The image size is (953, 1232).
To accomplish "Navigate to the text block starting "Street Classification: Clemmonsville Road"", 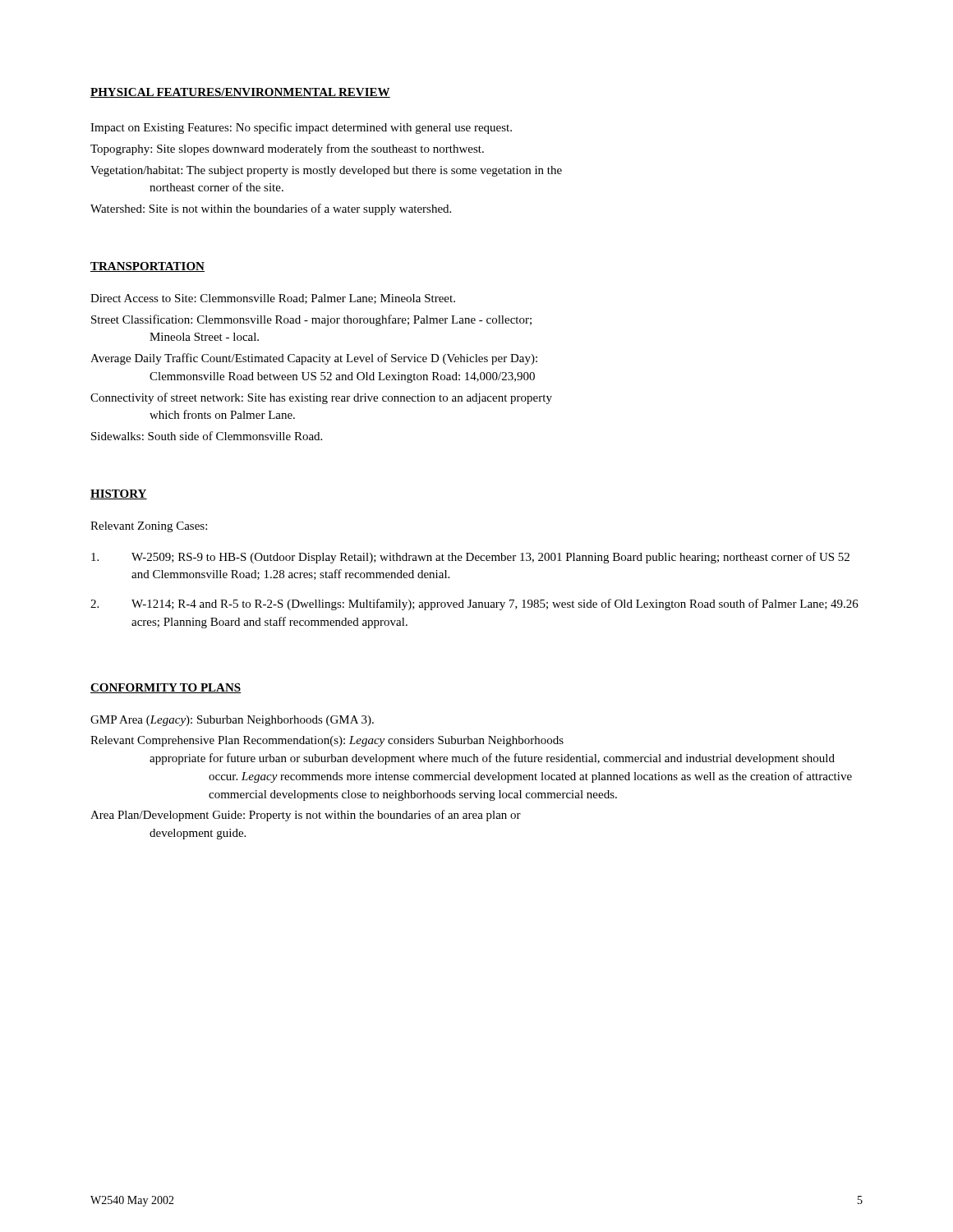I will (x=476, y=330).
